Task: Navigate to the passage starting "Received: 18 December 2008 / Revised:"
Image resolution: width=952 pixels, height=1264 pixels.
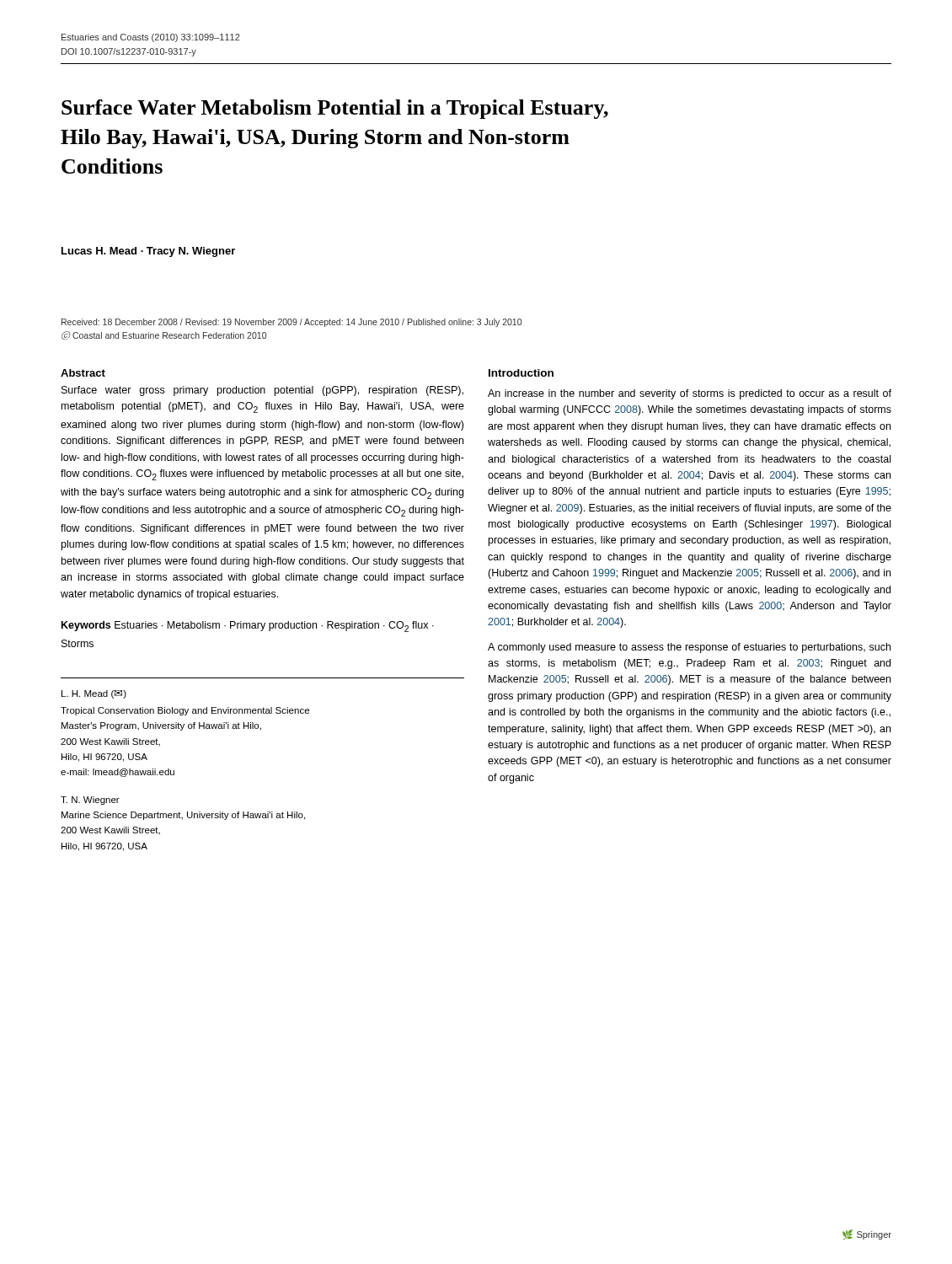Action: 476,329
